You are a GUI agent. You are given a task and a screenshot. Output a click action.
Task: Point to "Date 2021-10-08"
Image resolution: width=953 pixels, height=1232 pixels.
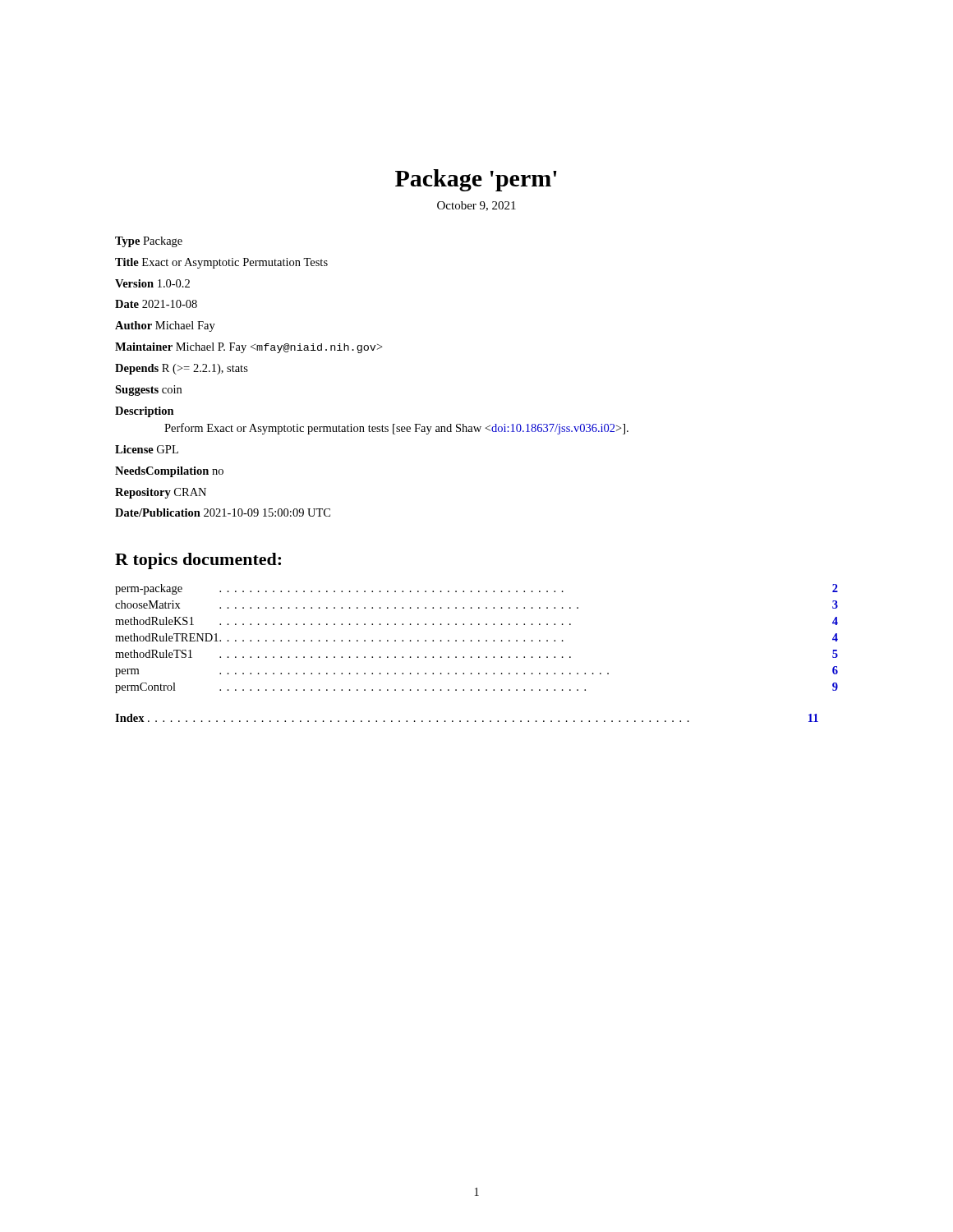pyautogui.click(x=156, y=304)
